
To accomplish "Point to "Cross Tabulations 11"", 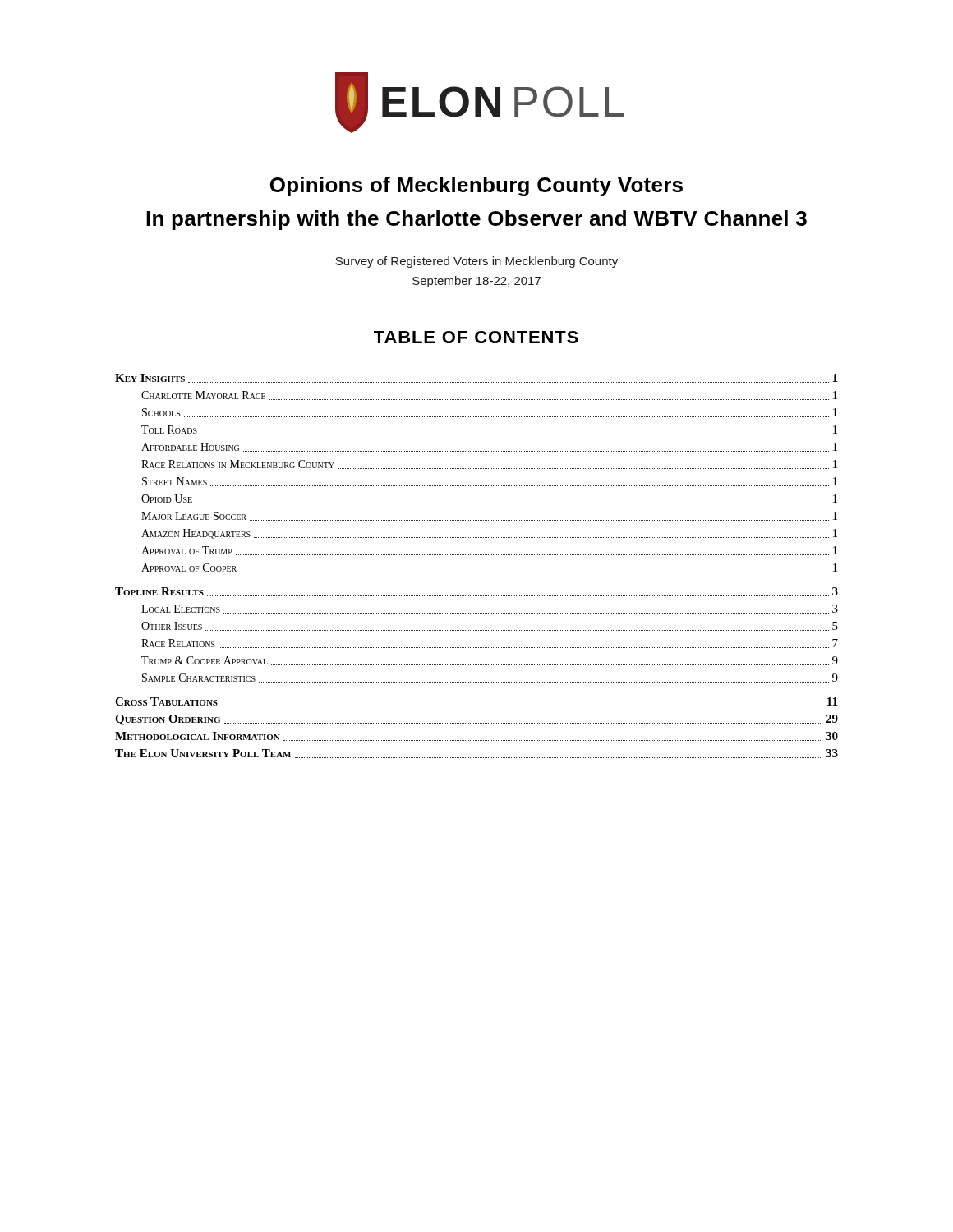I will [x=476, y=702].
